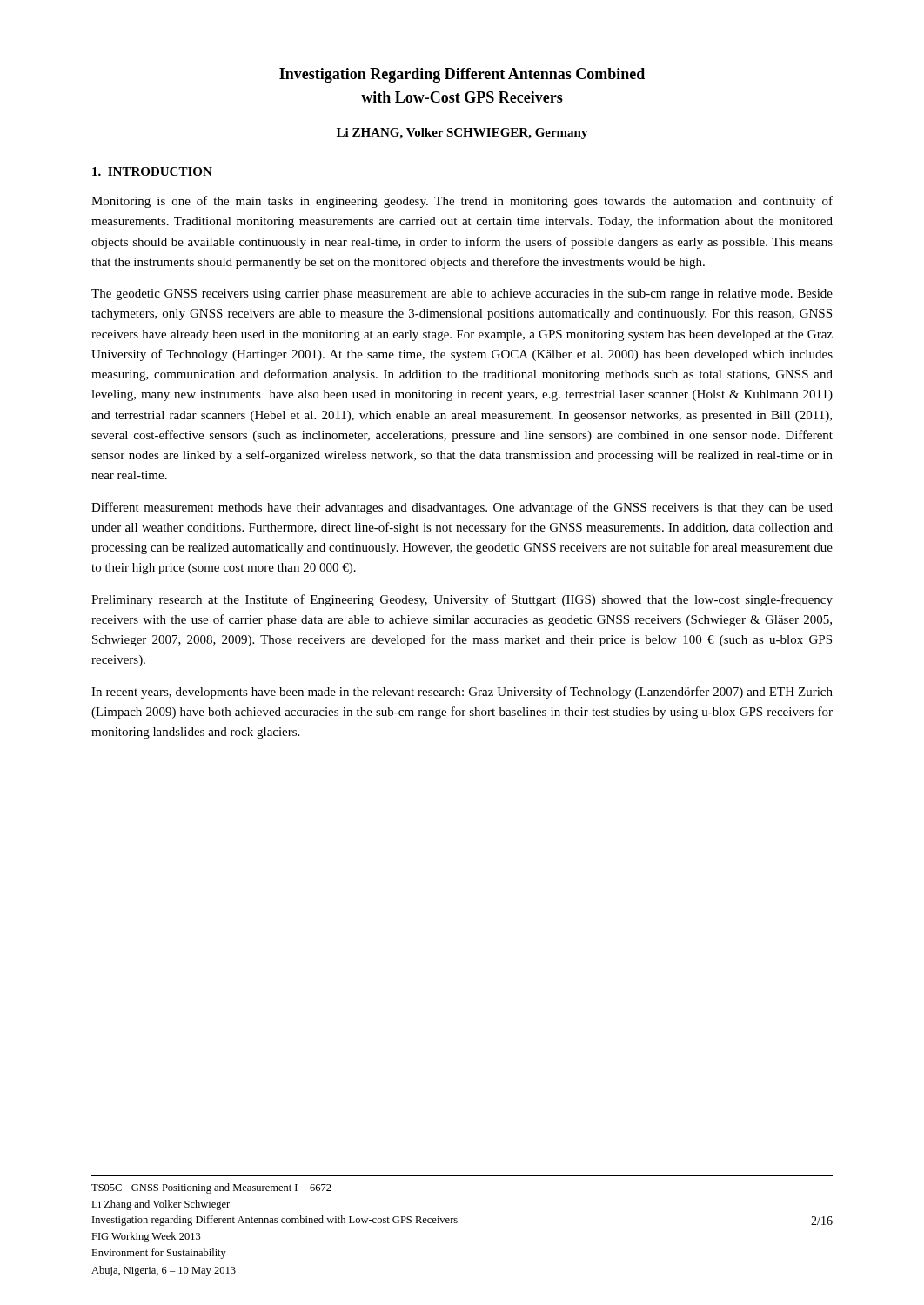This screenshot has width=924, height=1305.
Task: Find the section header that says "1. INTRODUCTION"
Action: point(152,171)
